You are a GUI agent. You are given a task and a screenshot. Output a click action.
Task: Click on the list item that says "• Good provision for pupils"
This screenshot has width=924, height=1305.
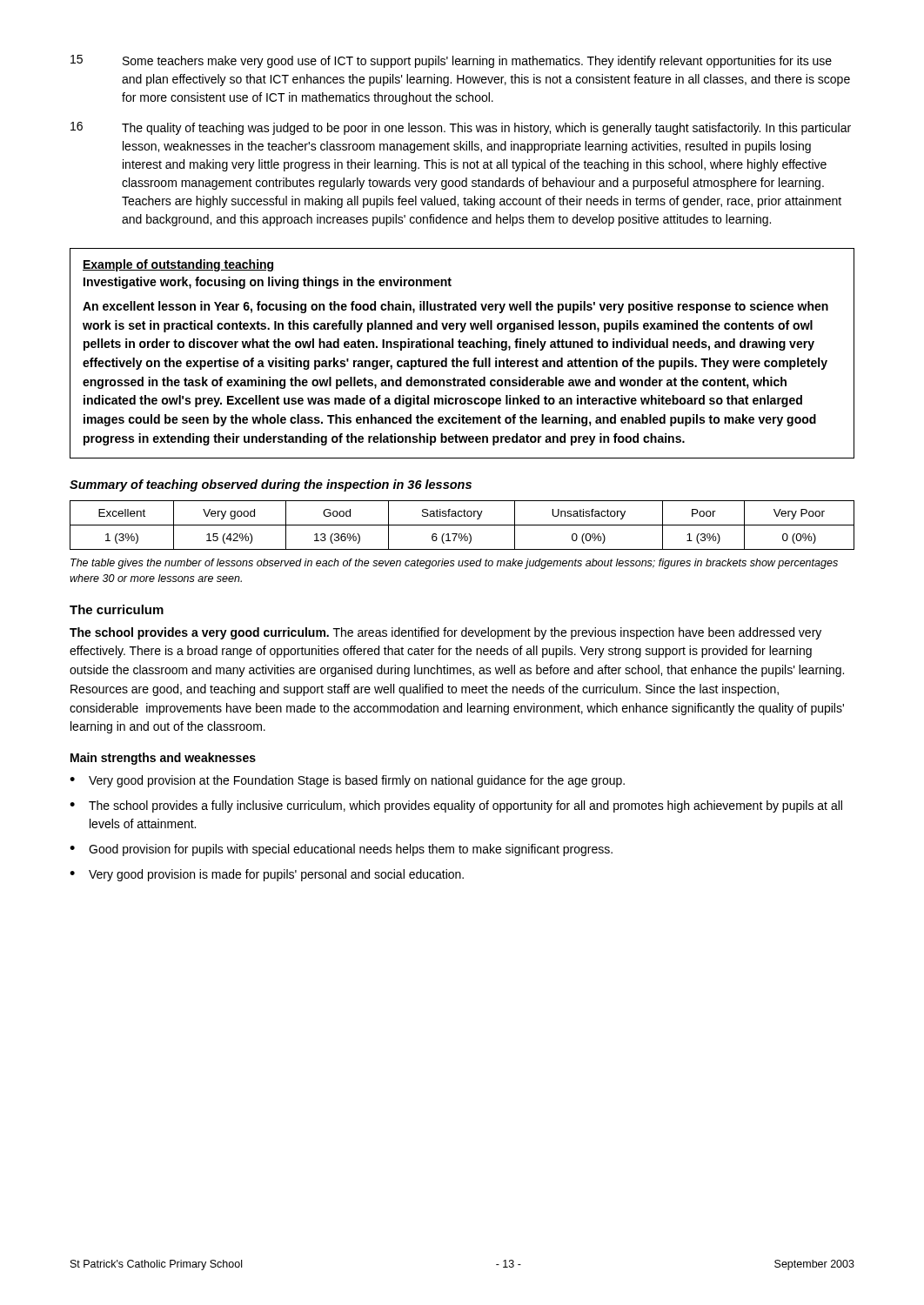coord(462,849)
